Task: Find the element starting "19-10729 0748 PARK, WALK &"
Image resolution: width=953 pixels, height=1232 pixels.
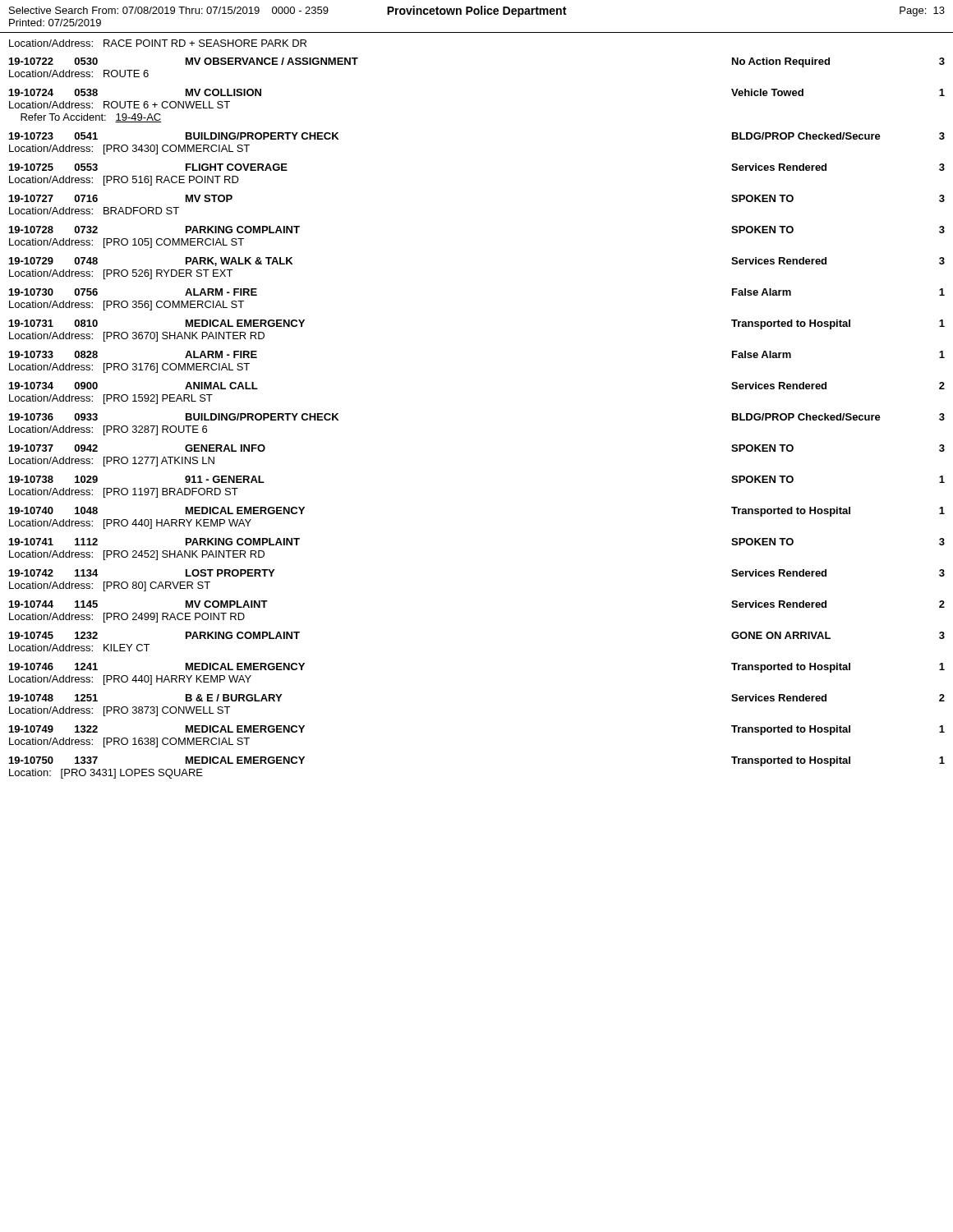Action: point(28,262)
